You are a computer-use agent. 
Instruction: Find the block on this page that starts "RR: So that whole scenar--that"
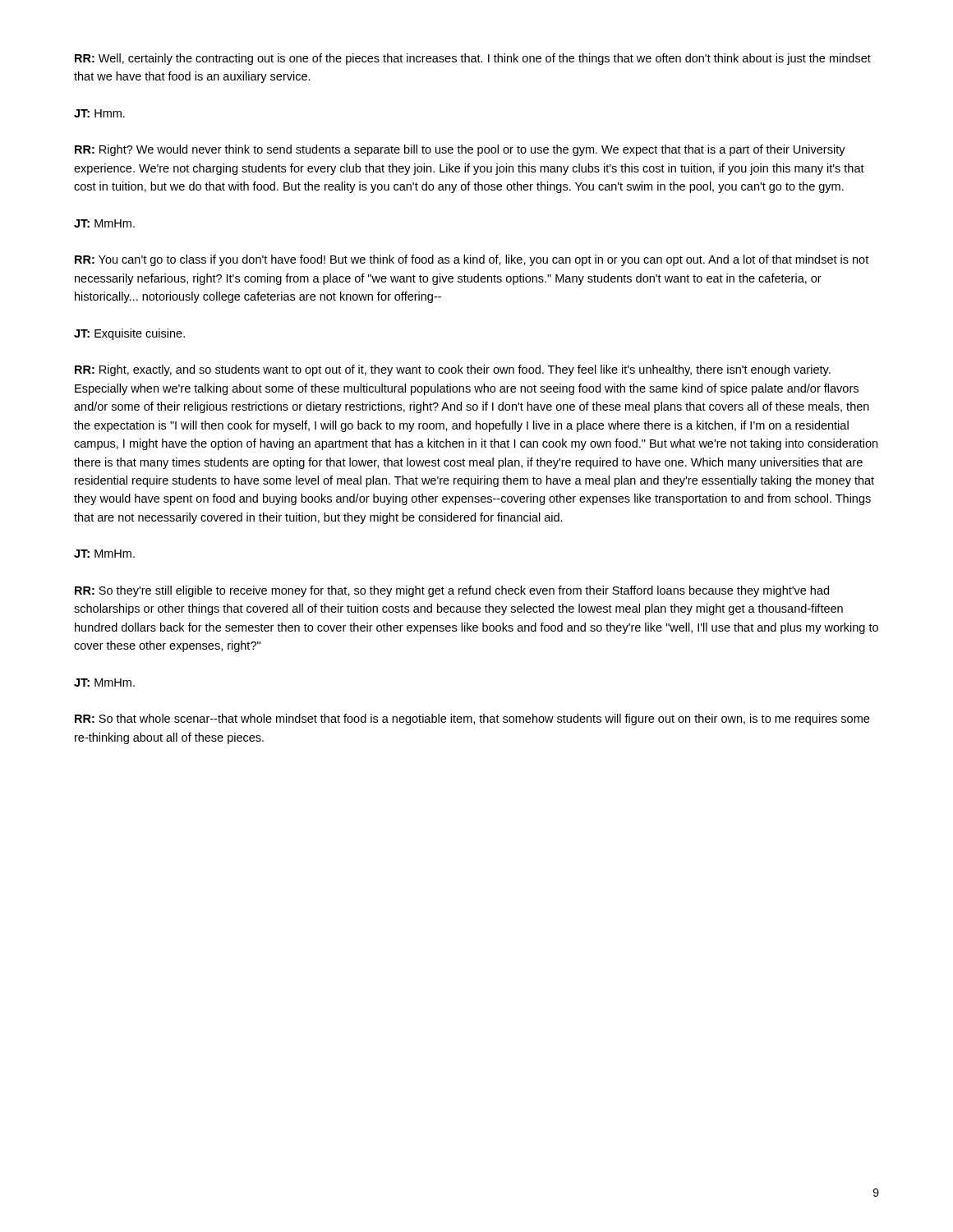tap(472, 728)
